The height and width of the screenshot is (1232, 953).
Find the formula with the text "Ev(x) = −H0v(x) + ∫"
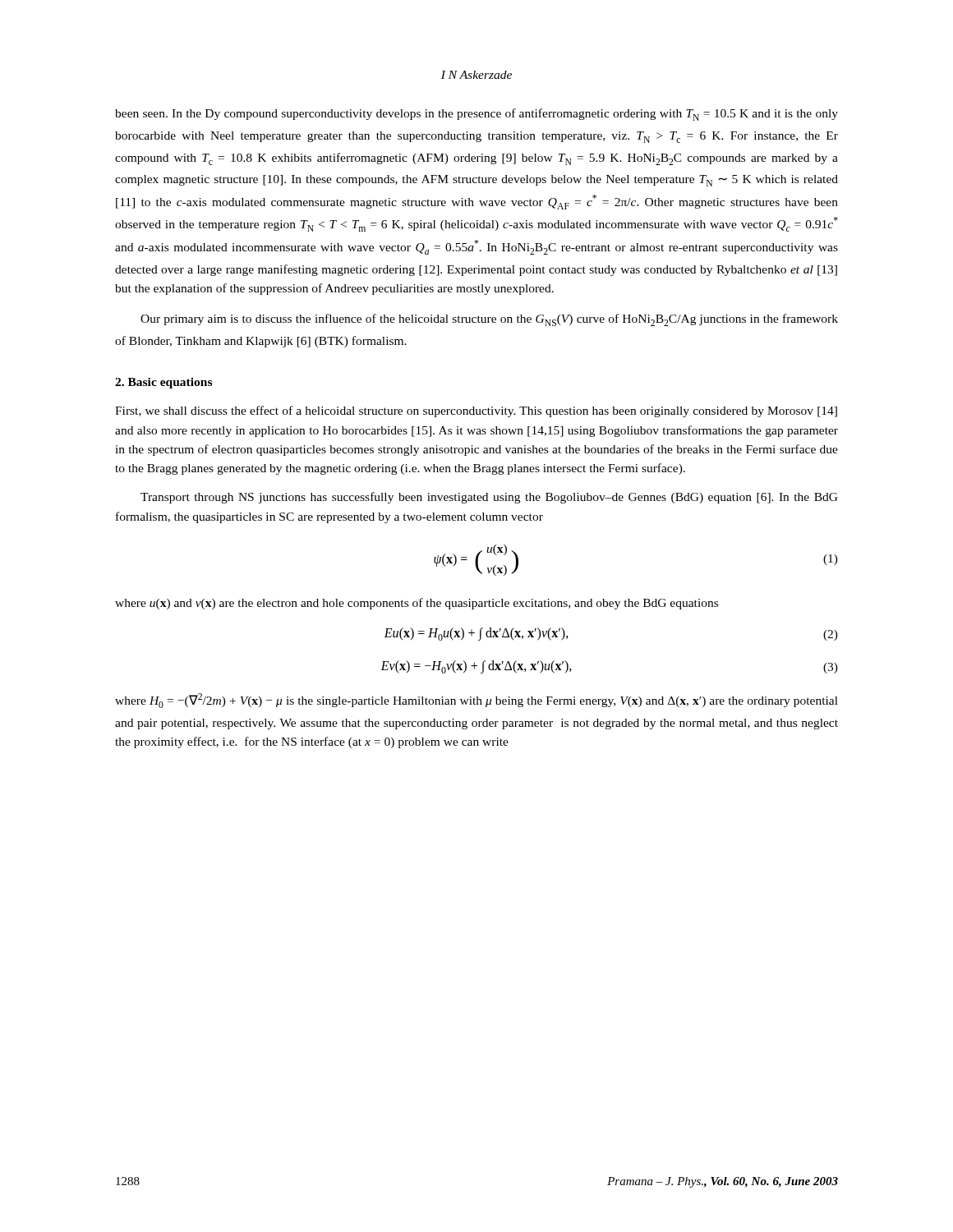point(474,667)
